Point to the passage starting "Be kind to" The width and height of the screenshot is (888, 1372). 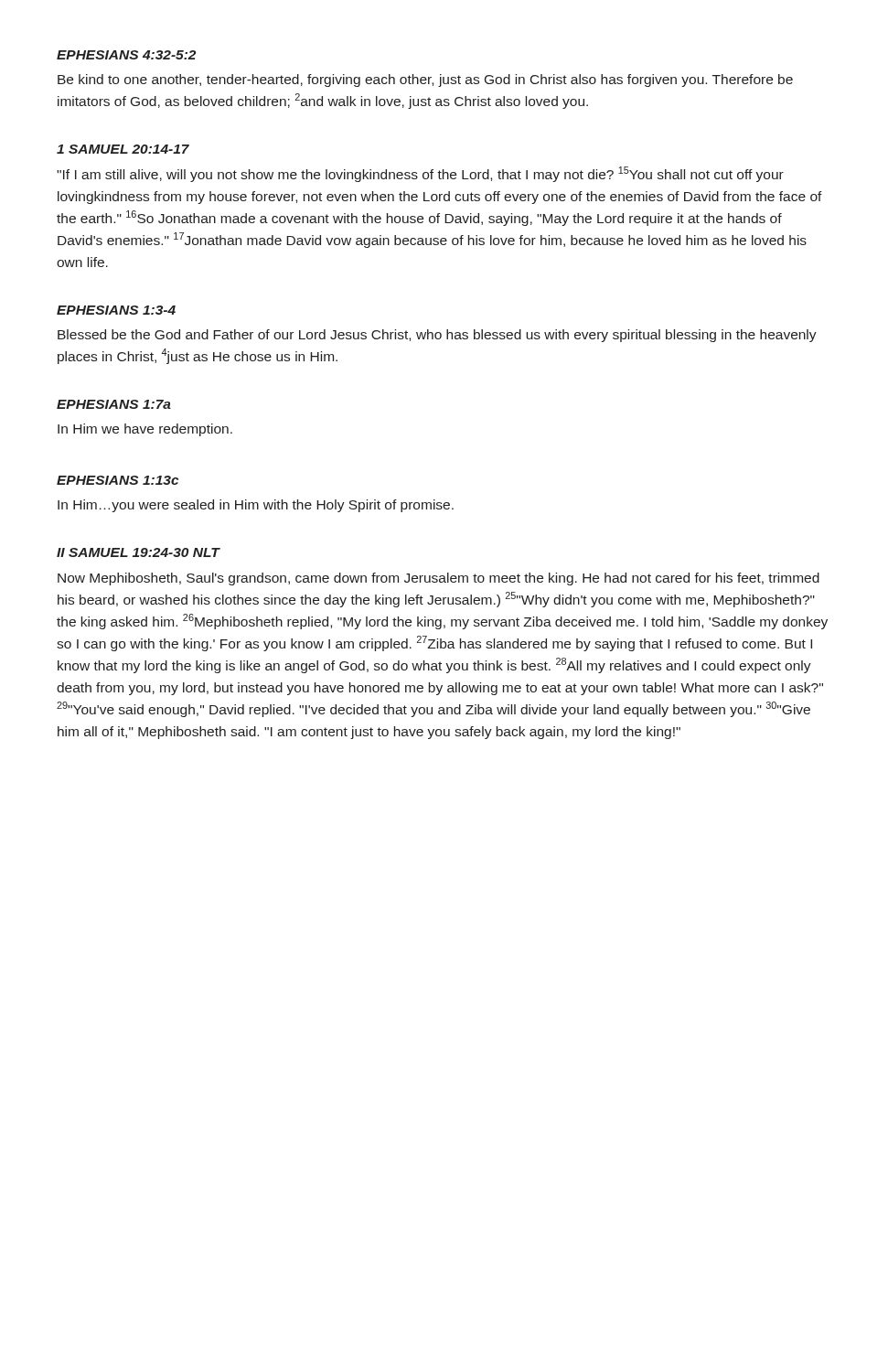[425, 90]
